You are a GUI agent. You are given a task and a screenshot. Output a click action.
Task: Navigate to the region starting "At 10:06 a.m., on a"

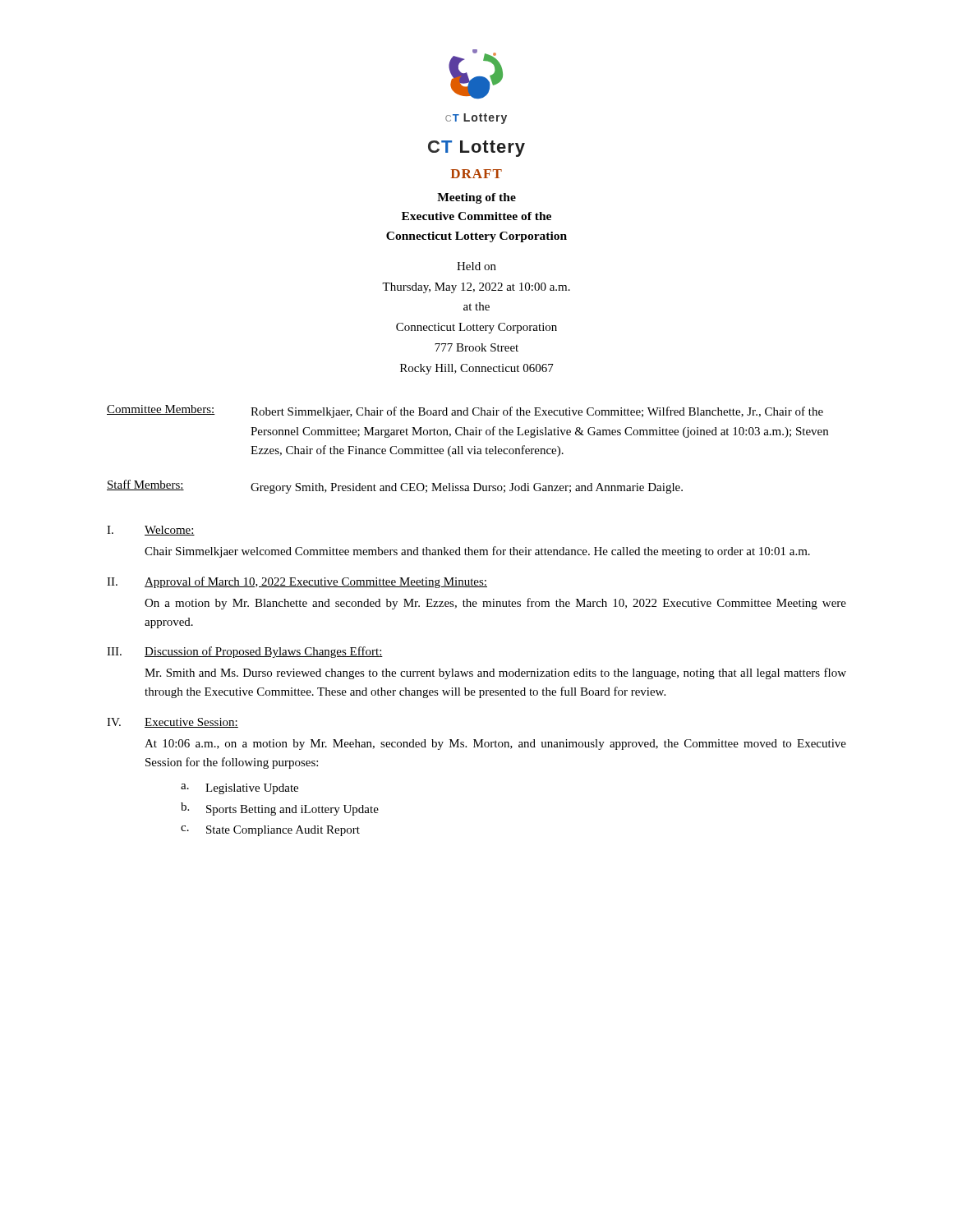pyautogui.click(x=495, y=752)
